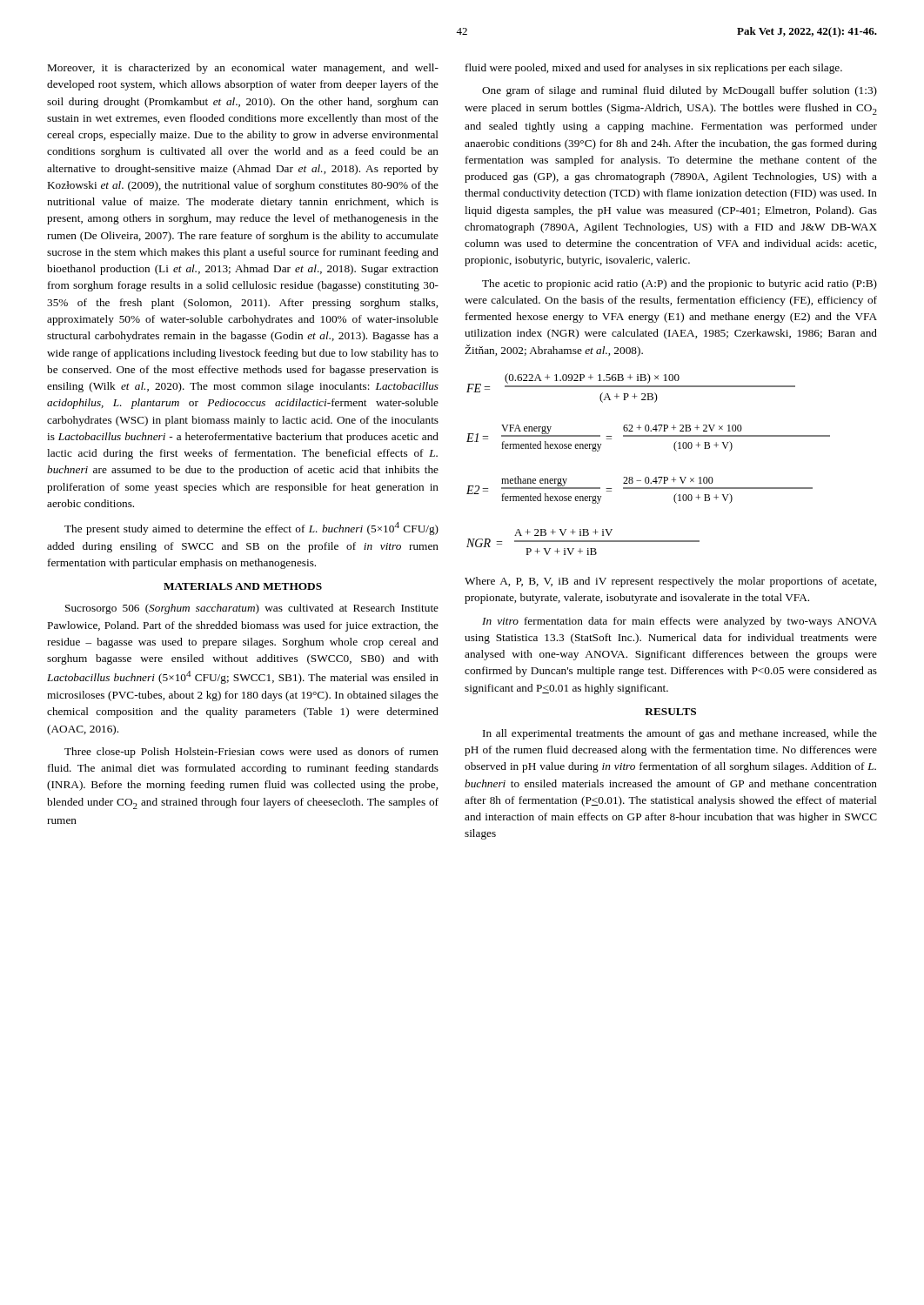Screen dimensions: 1305x924
Task: Locate the text block that reads "Where A, P, B, V,"
Action: point(671,589)
